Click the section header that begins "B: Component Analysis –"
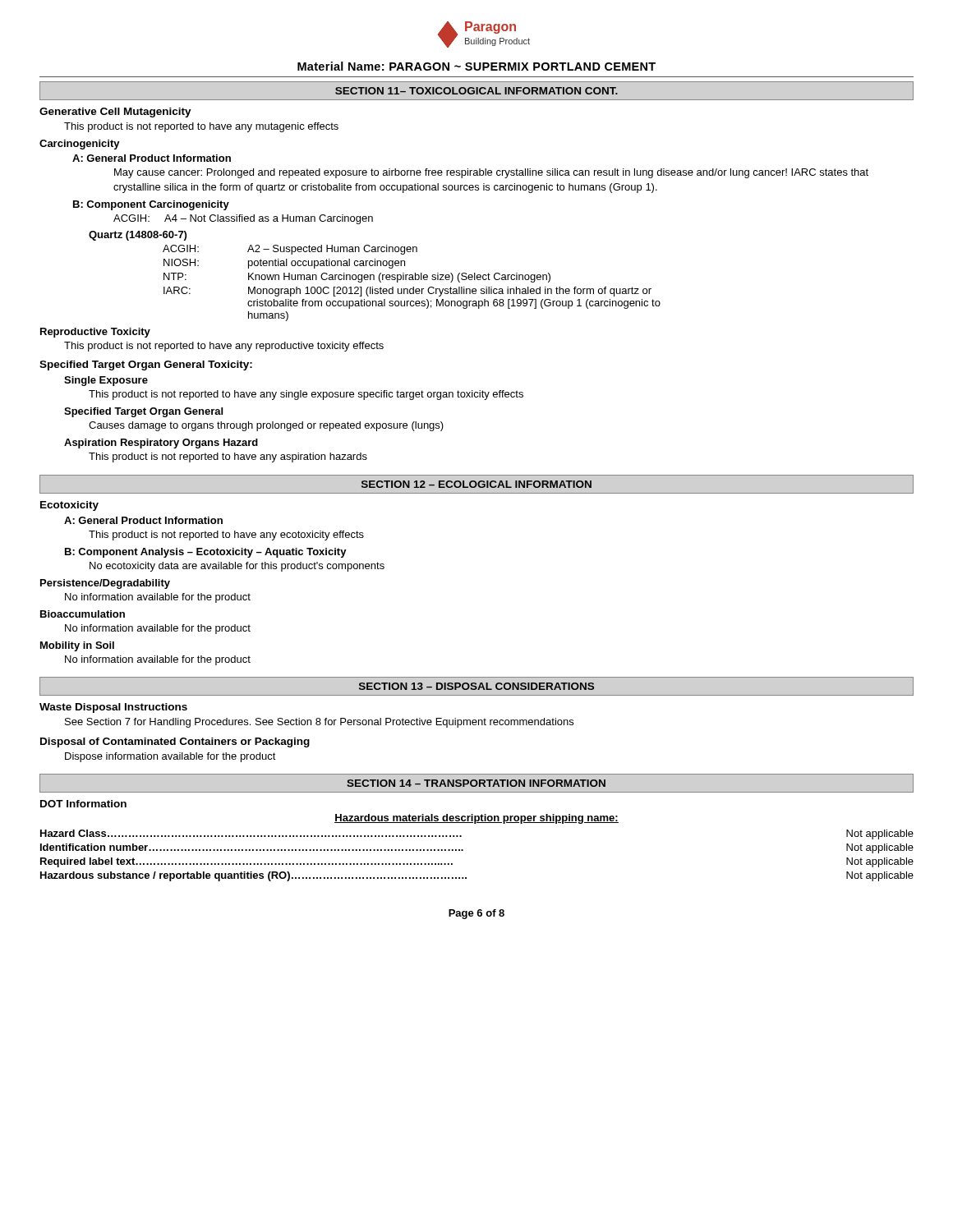Viewport: 953px width, 1232px height. pyautogui.click(x=205, y=551)
